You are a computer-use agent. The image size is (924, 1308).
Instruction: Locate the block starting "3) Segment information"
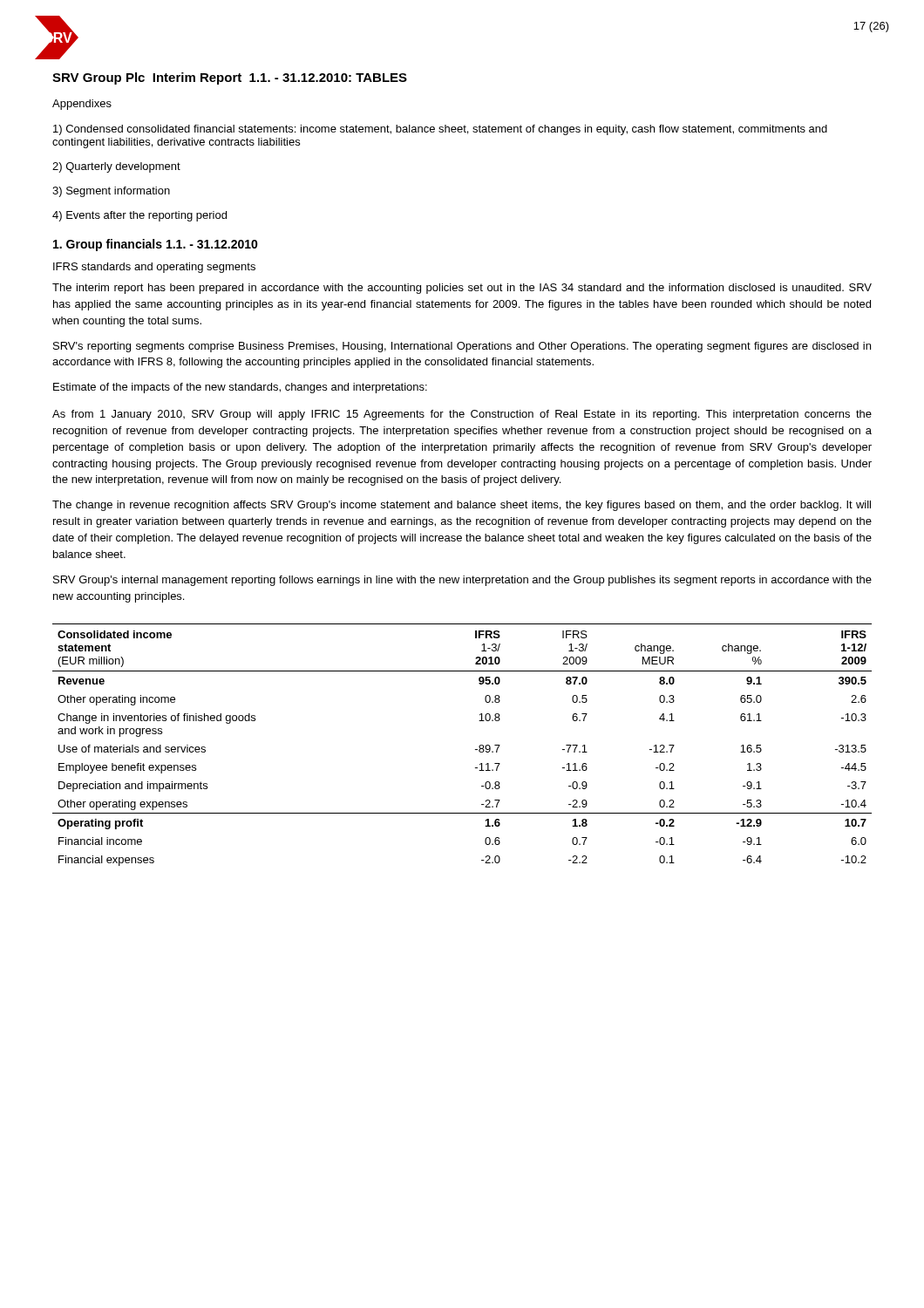pyautogui.click(x=111, y=192)
